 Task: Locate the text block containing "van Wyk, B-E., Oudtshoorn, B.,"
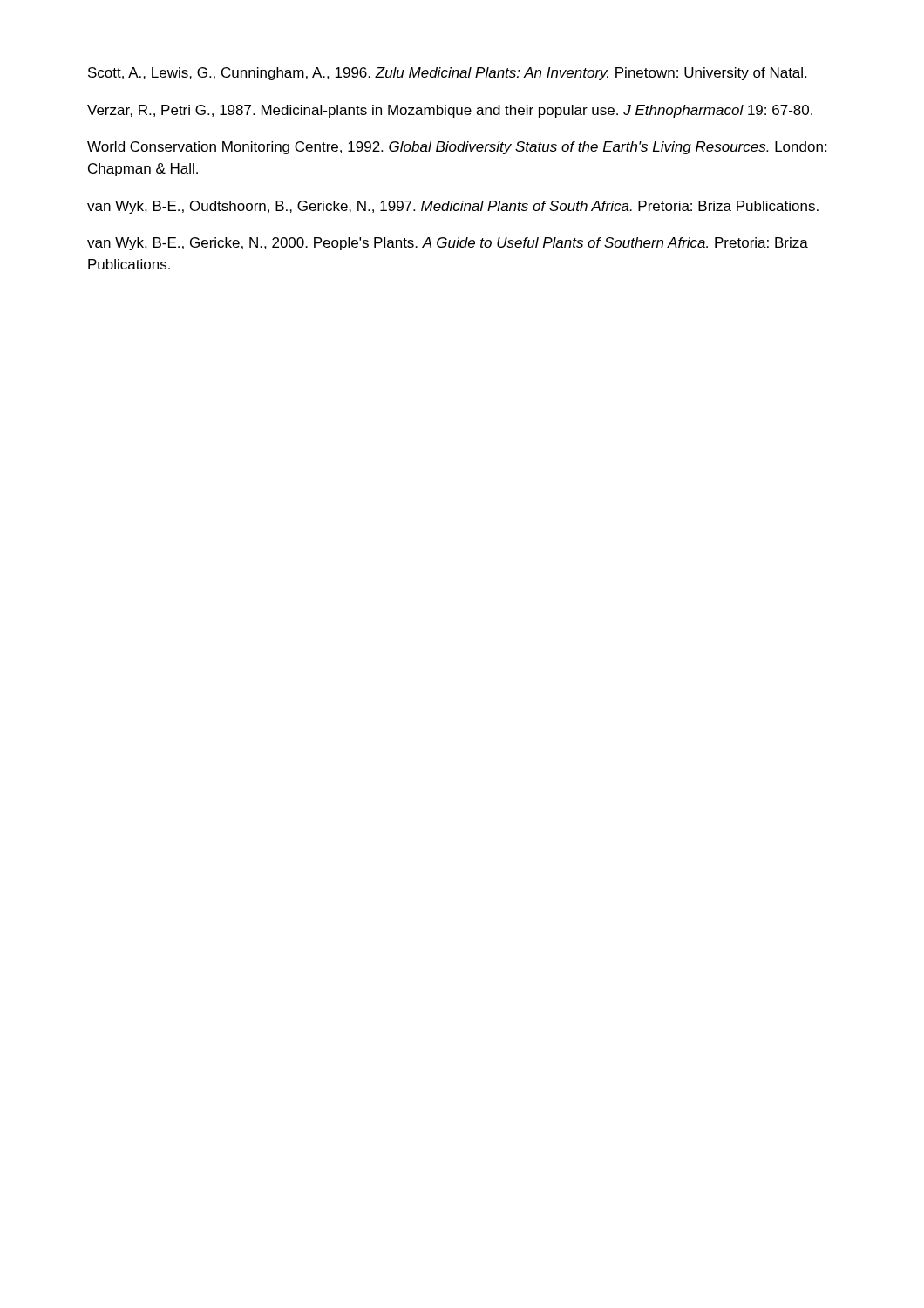(453, 206)
